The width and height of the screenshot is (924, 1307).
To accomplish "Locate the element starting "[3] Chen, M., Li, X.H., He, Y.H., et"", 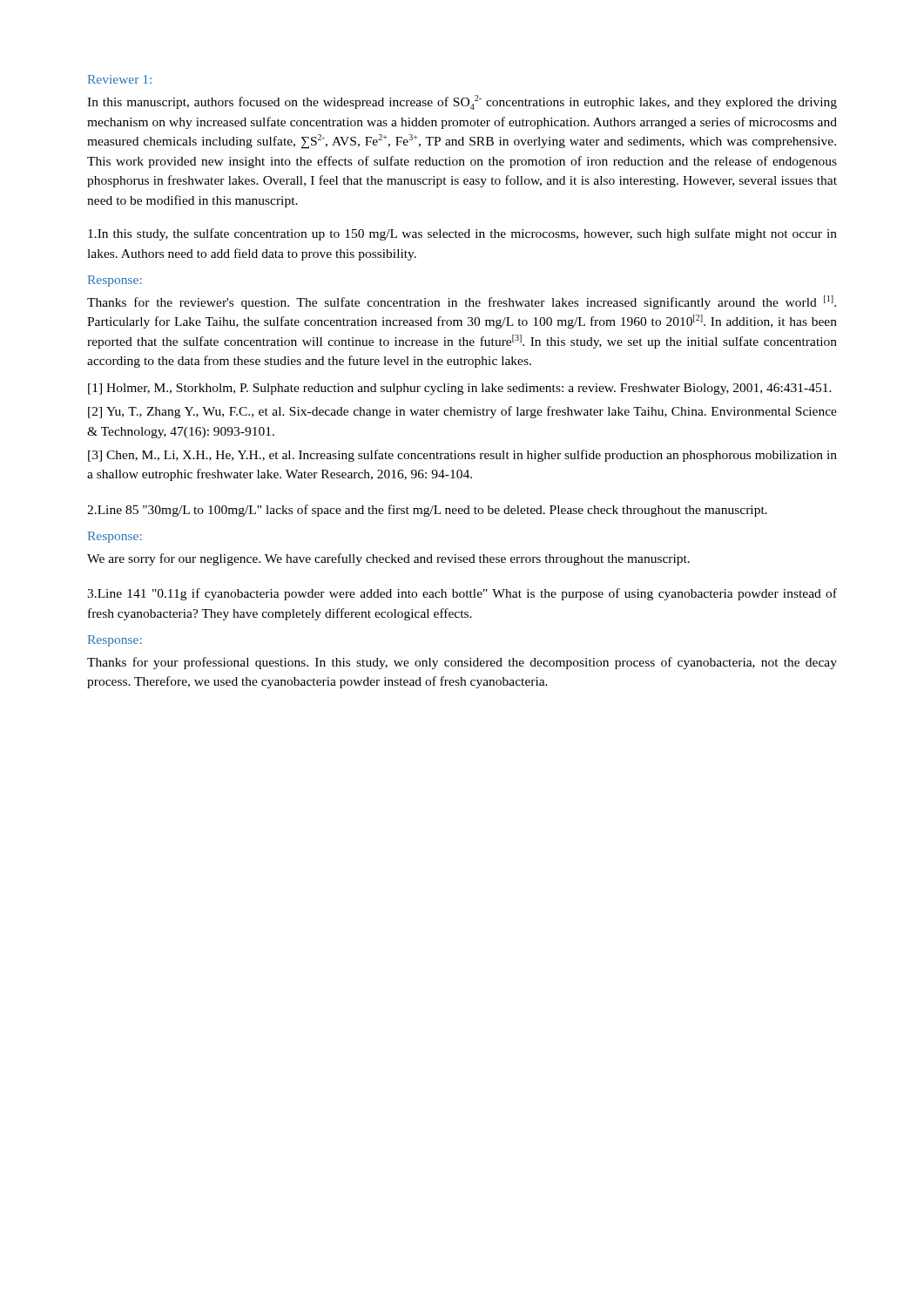I will 462,465.
